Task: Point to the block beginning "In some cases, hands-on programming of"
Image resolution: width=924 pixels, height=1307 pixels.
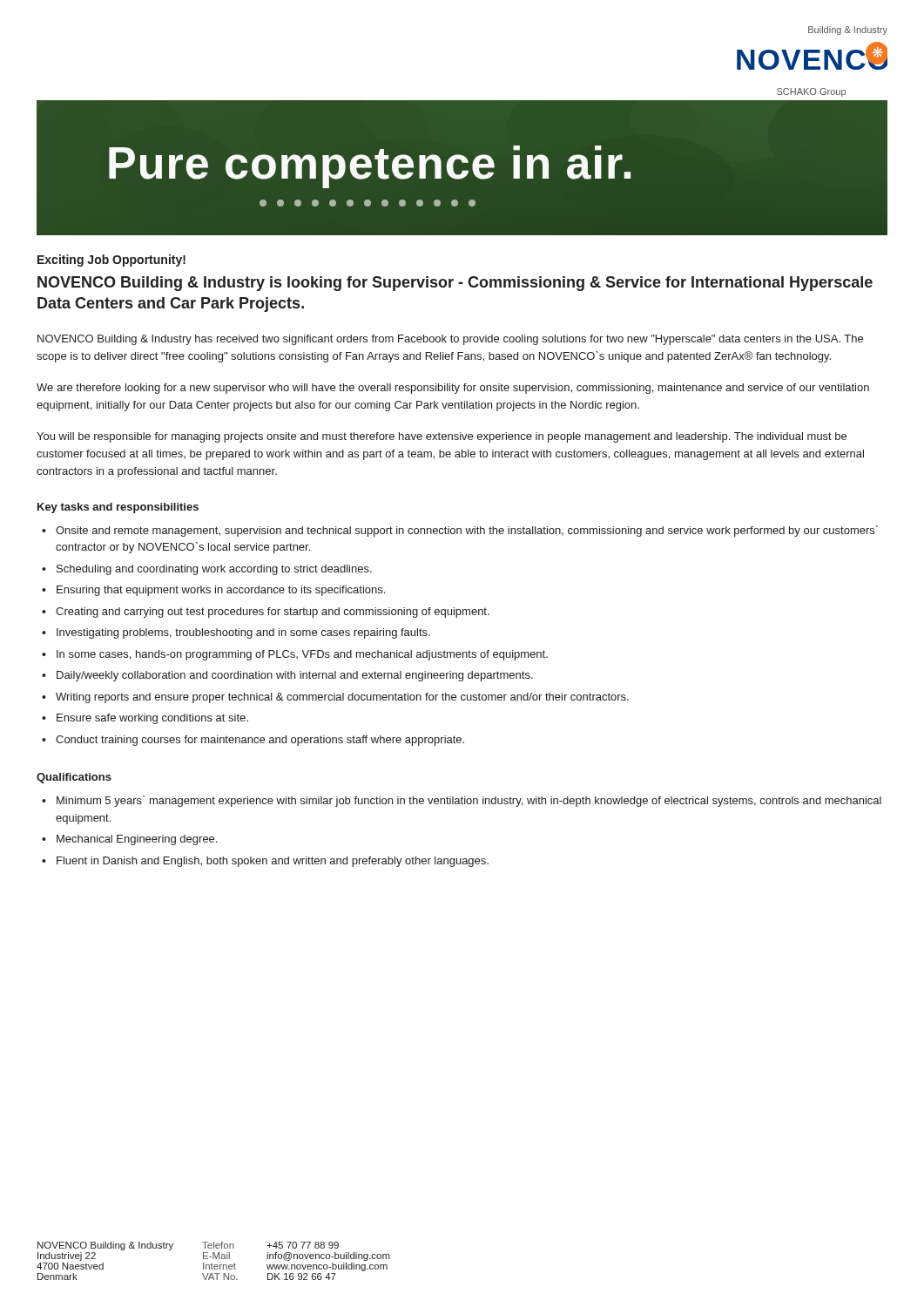Action: tap(302, 654)
